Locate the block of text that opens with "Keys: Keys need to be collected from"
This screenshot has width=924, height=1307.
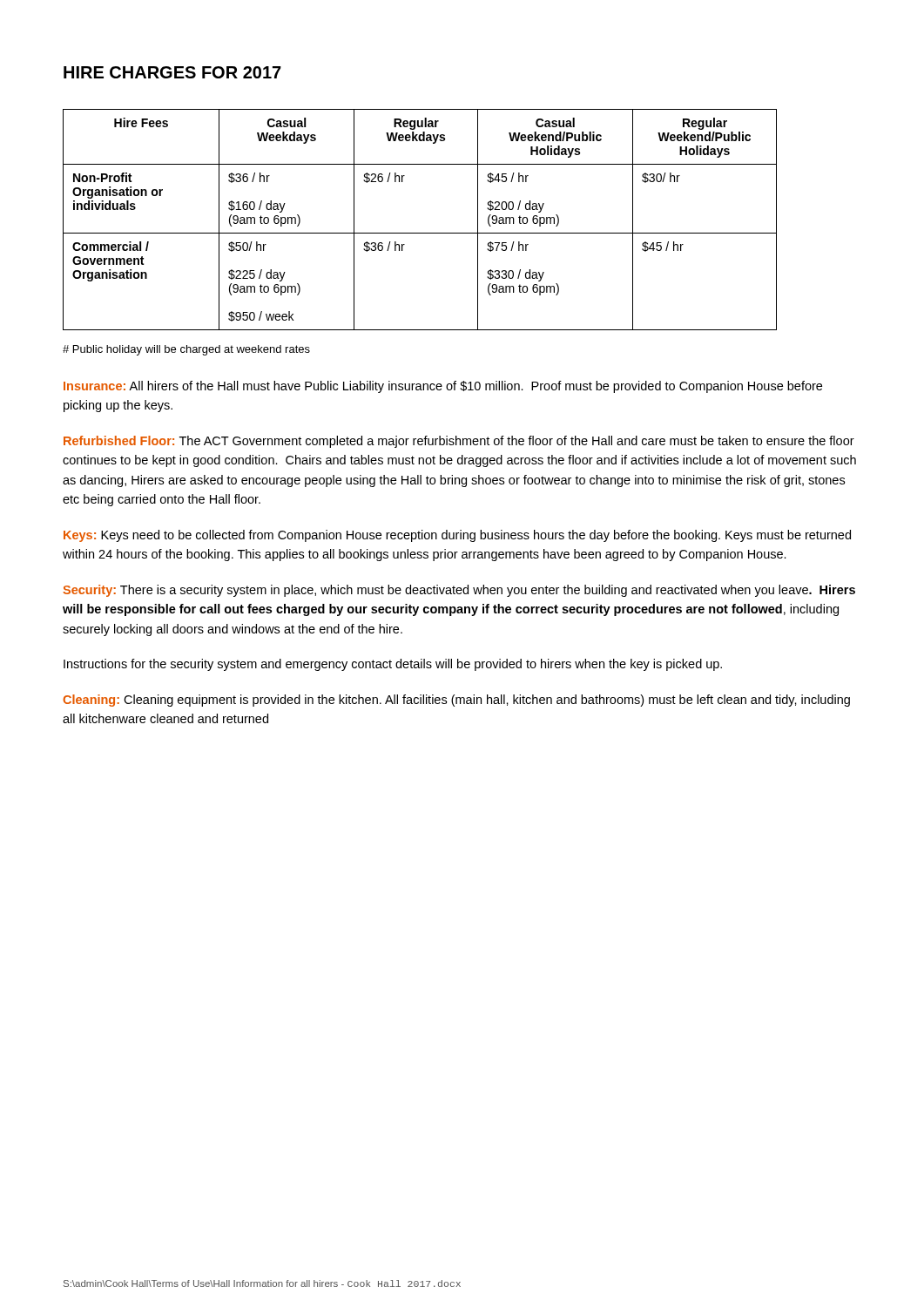click(457, 545)
